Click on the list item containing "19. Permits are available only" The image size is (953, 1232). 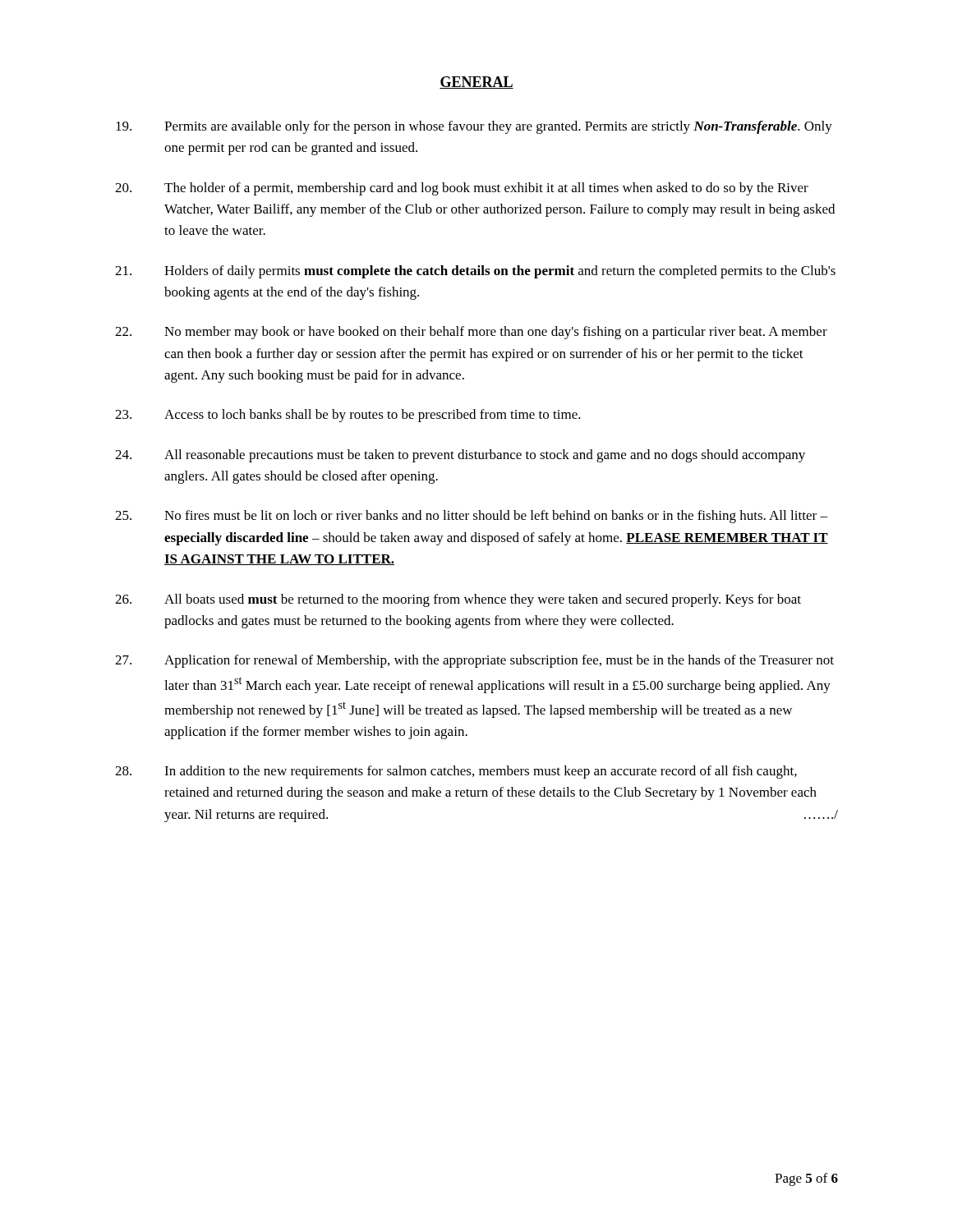[x=476, y=137]
